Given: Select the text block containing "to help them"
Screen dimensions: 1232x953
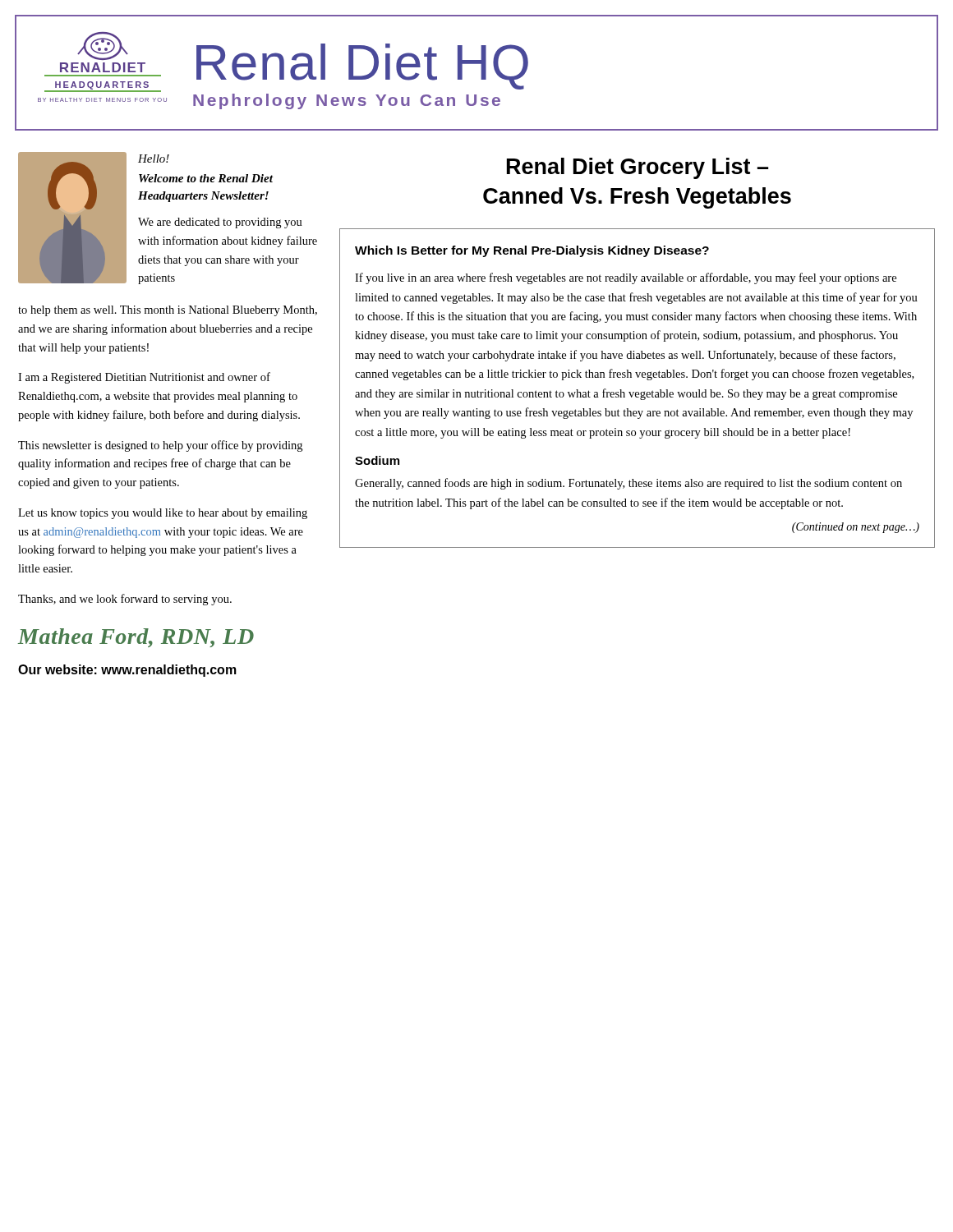Looking at the screenshot, I should (x=168, y=328).
